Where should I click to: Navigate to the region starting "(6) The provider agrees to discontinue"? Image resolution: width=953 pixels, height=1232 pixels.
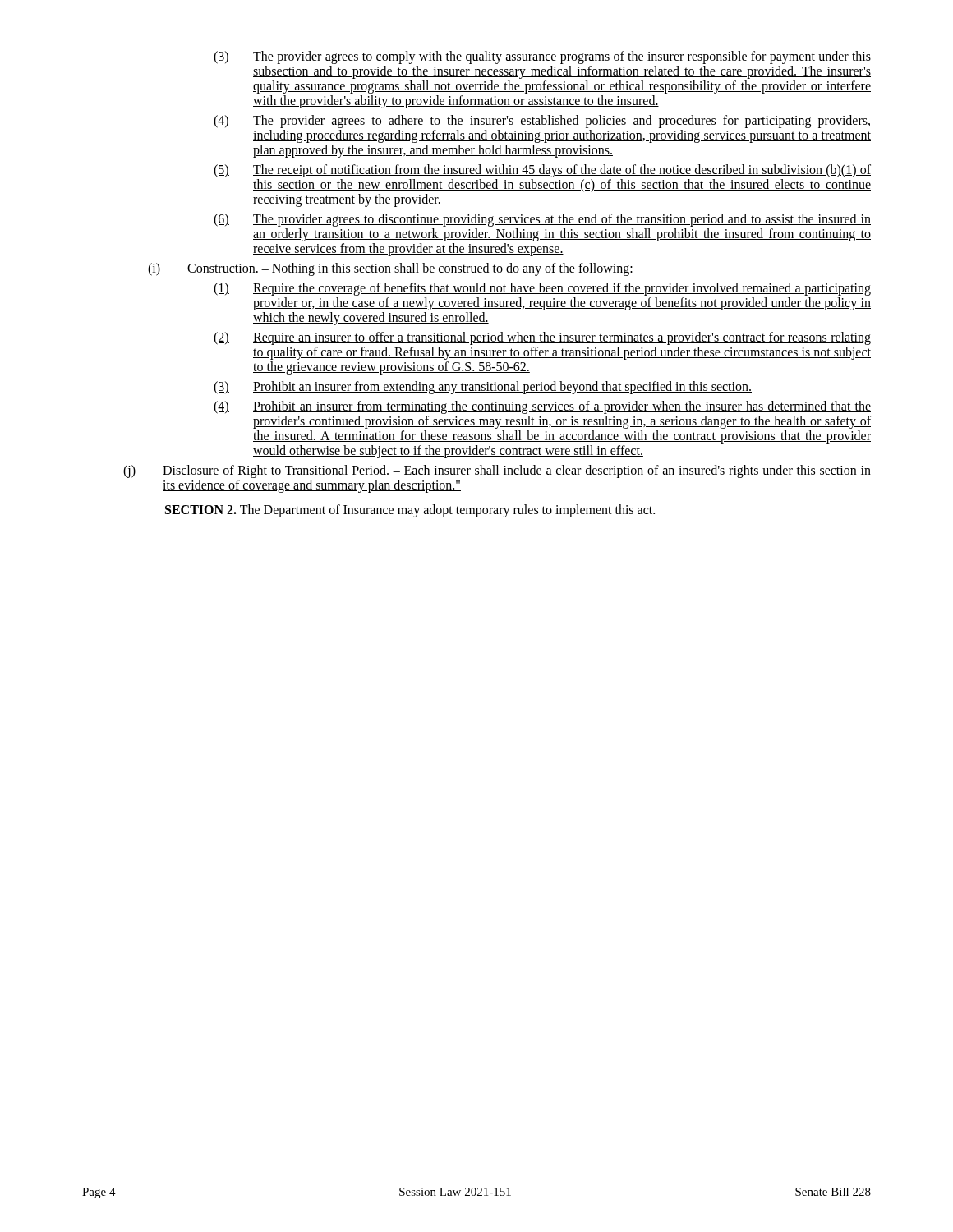(542, 234)
